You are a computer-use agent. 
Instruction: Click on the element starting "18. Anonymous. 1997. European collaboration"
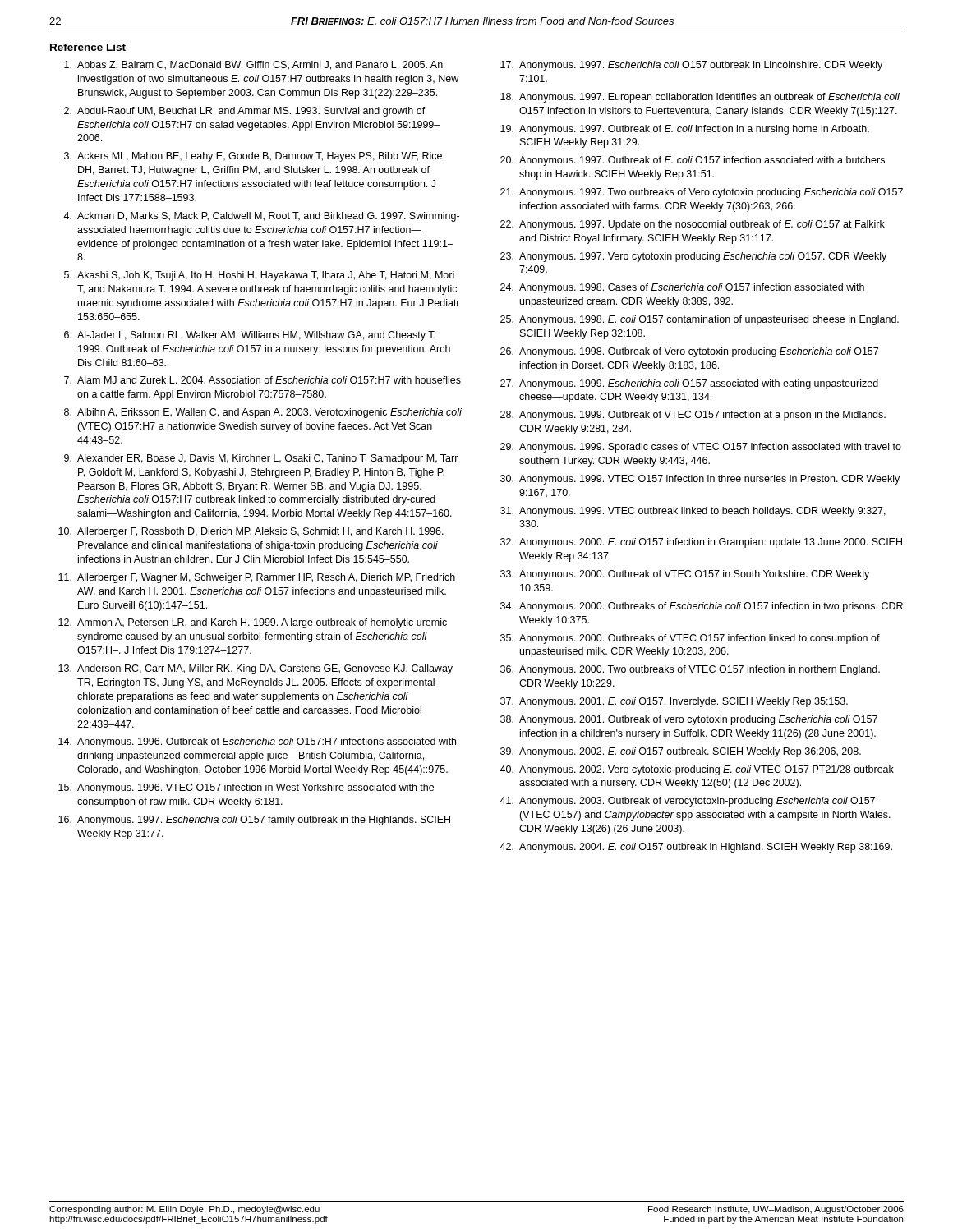698,104
